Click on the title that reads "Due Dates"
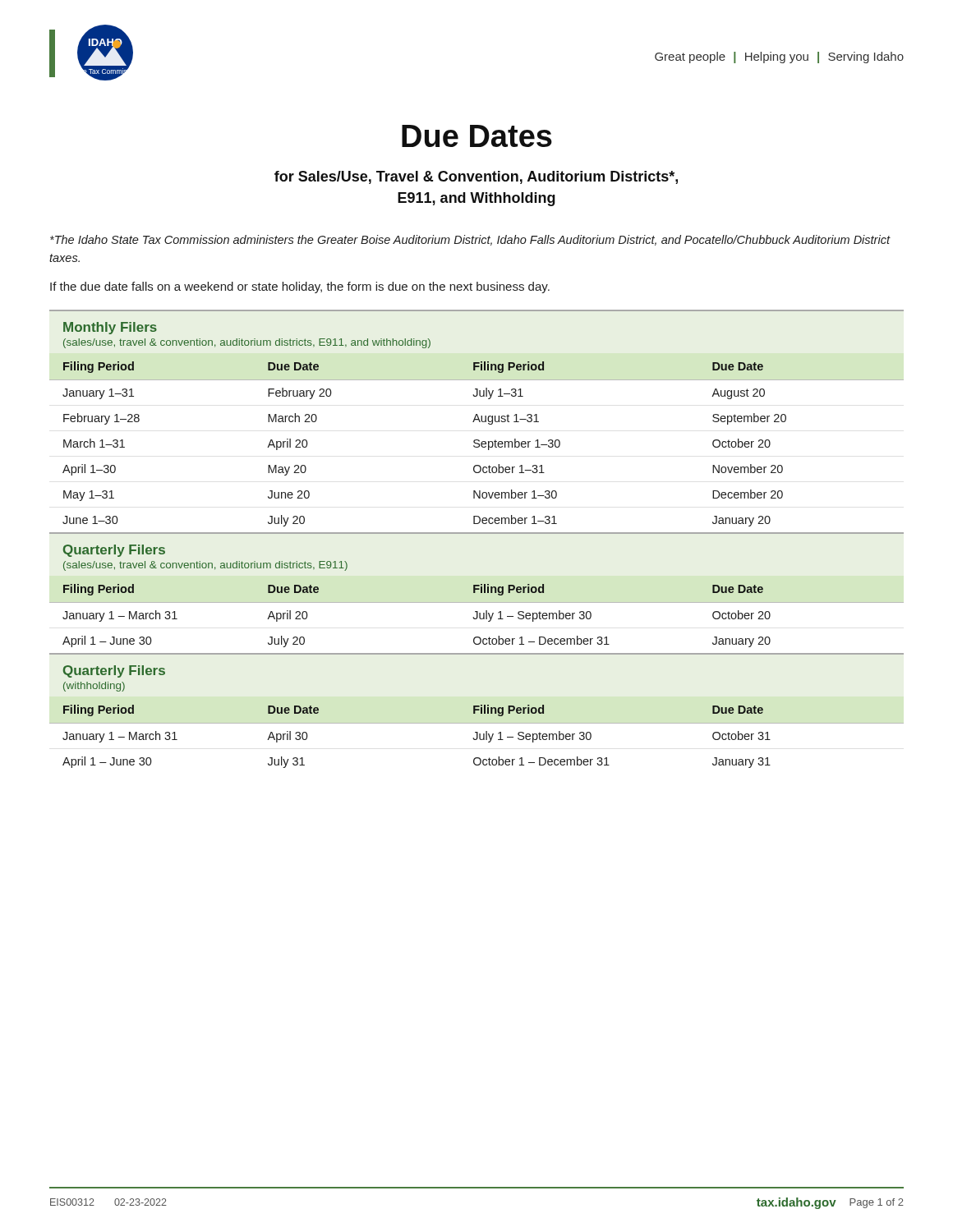The height and width of the screenshot is (1232, 953). pyautogui.click(x=476, y=136)
